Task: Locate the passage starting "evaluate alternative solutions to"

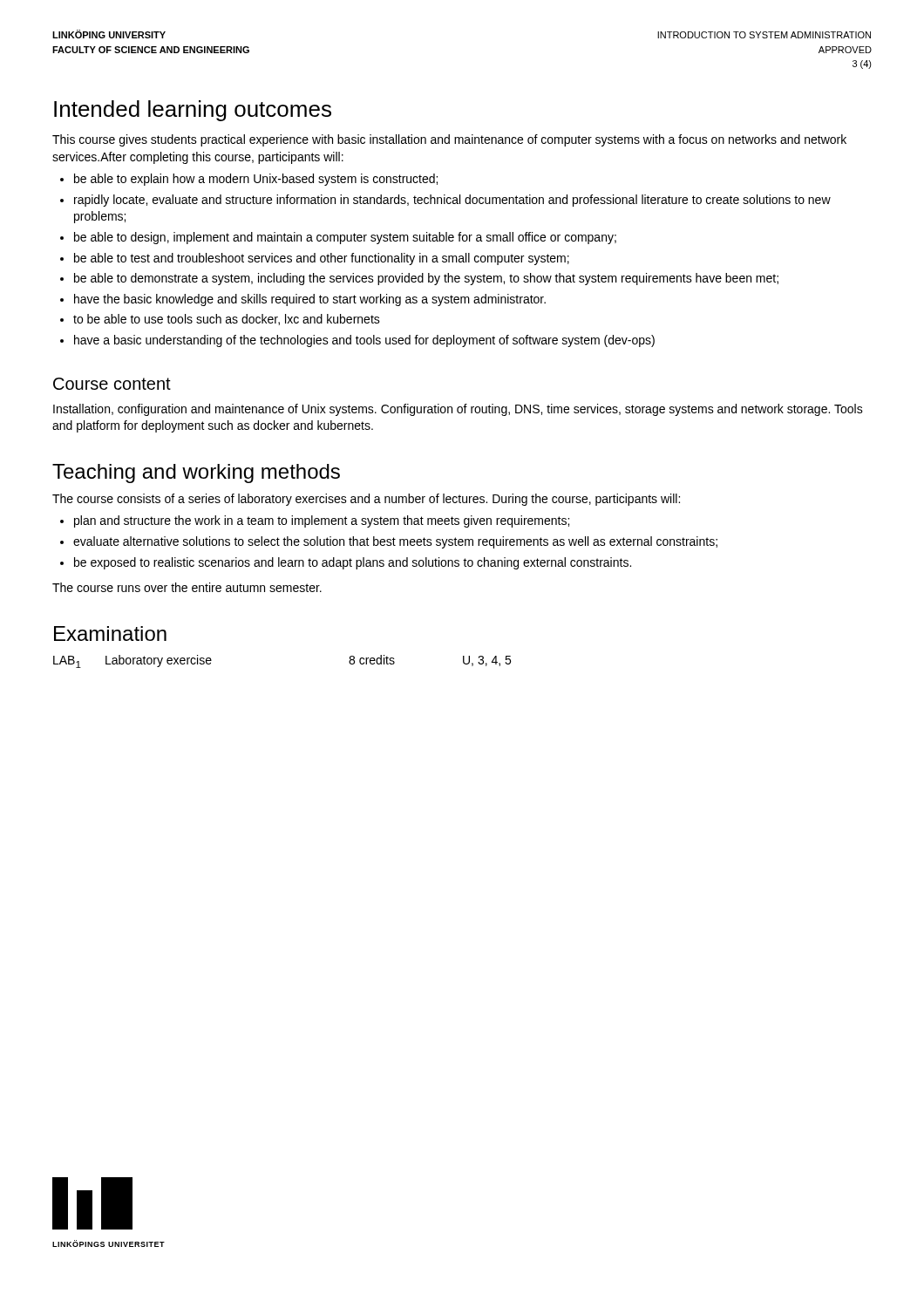Action: tap(462, 542)
